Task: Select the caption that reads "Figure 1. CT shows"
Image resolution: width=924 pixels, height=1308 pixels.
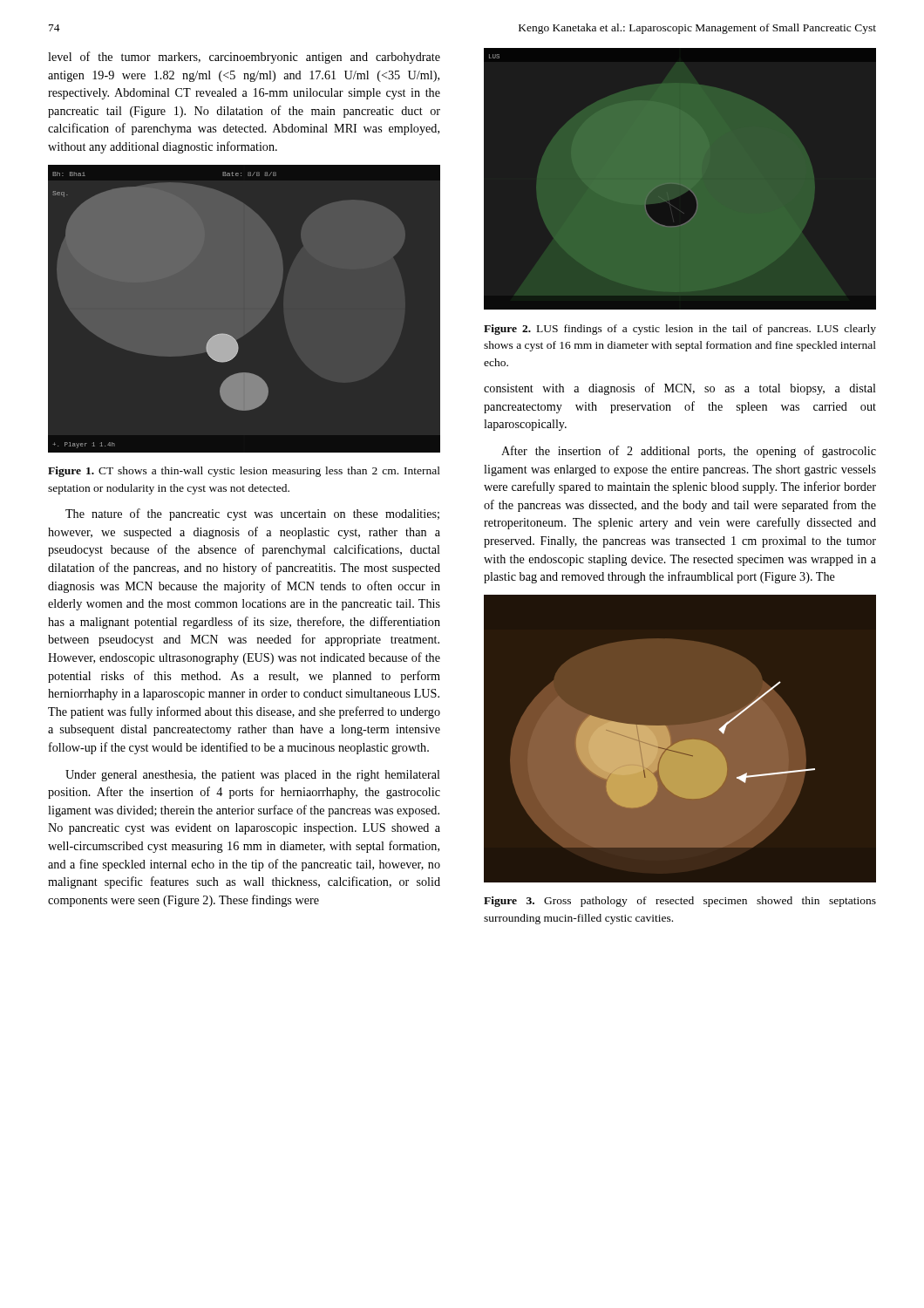Action: [x=244, y=479]
